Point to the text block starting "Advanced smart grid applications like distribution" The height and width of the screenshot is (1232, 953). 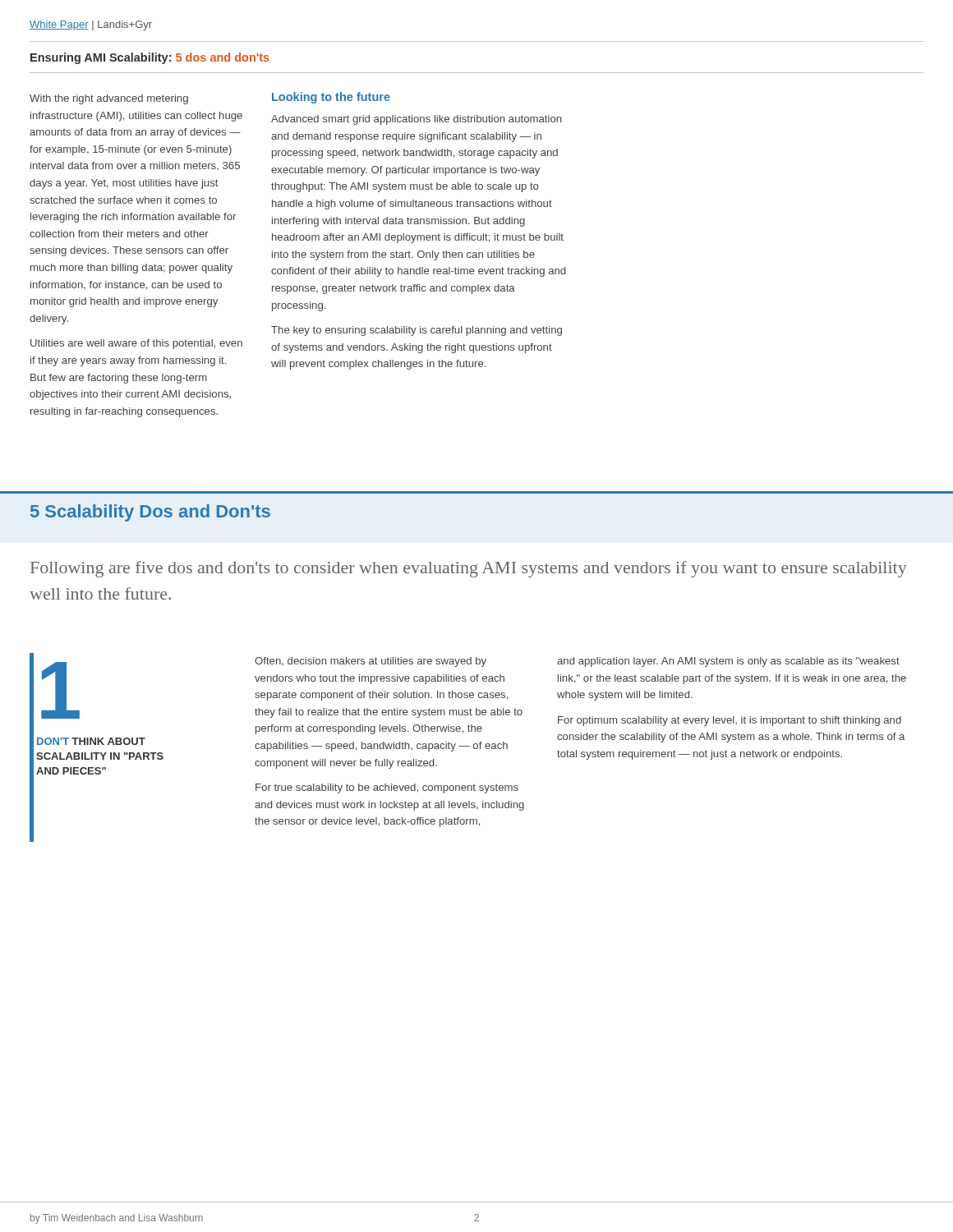pos(419,242)
